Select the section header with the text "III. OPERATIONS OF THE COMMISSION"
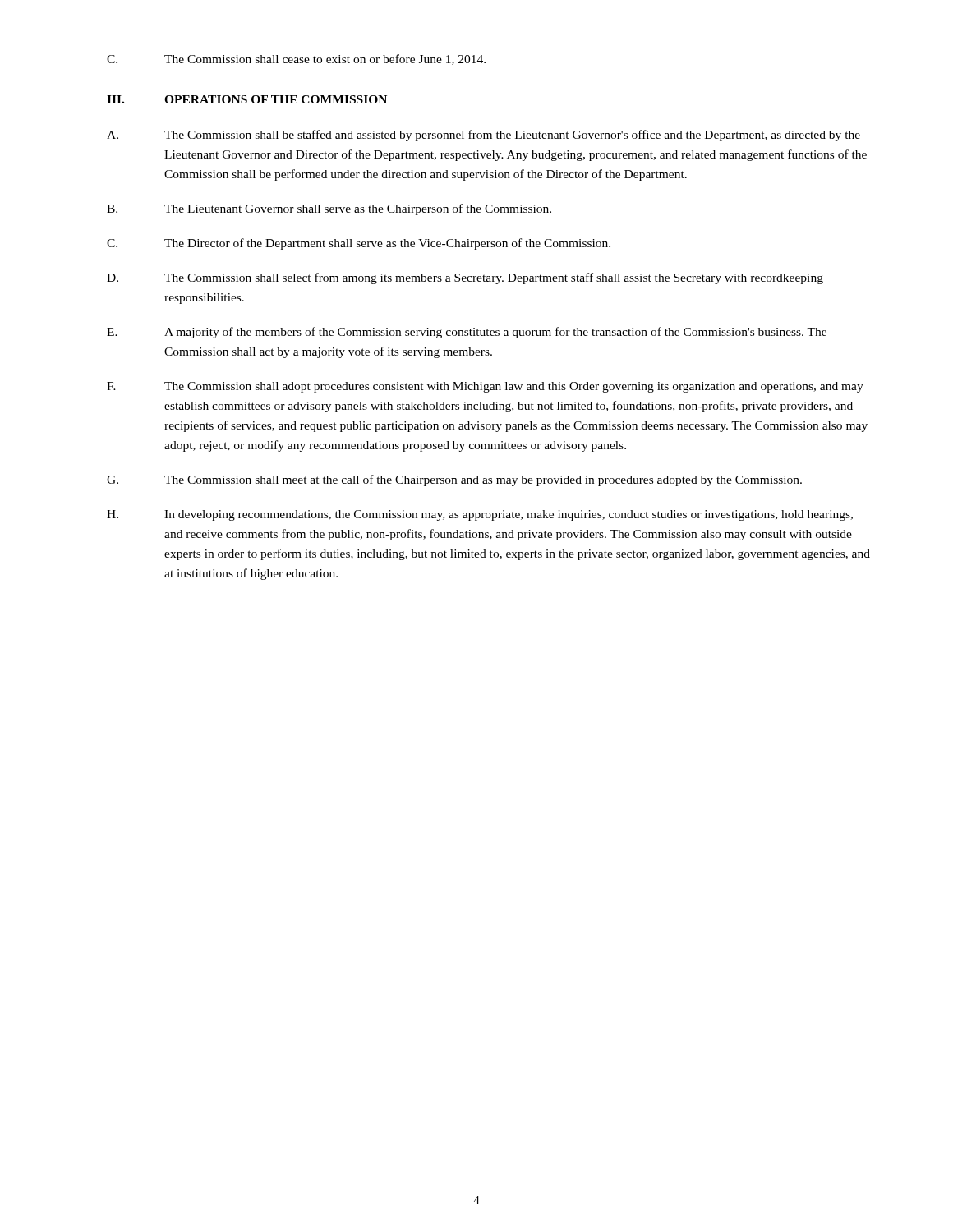 coord(247,99)
